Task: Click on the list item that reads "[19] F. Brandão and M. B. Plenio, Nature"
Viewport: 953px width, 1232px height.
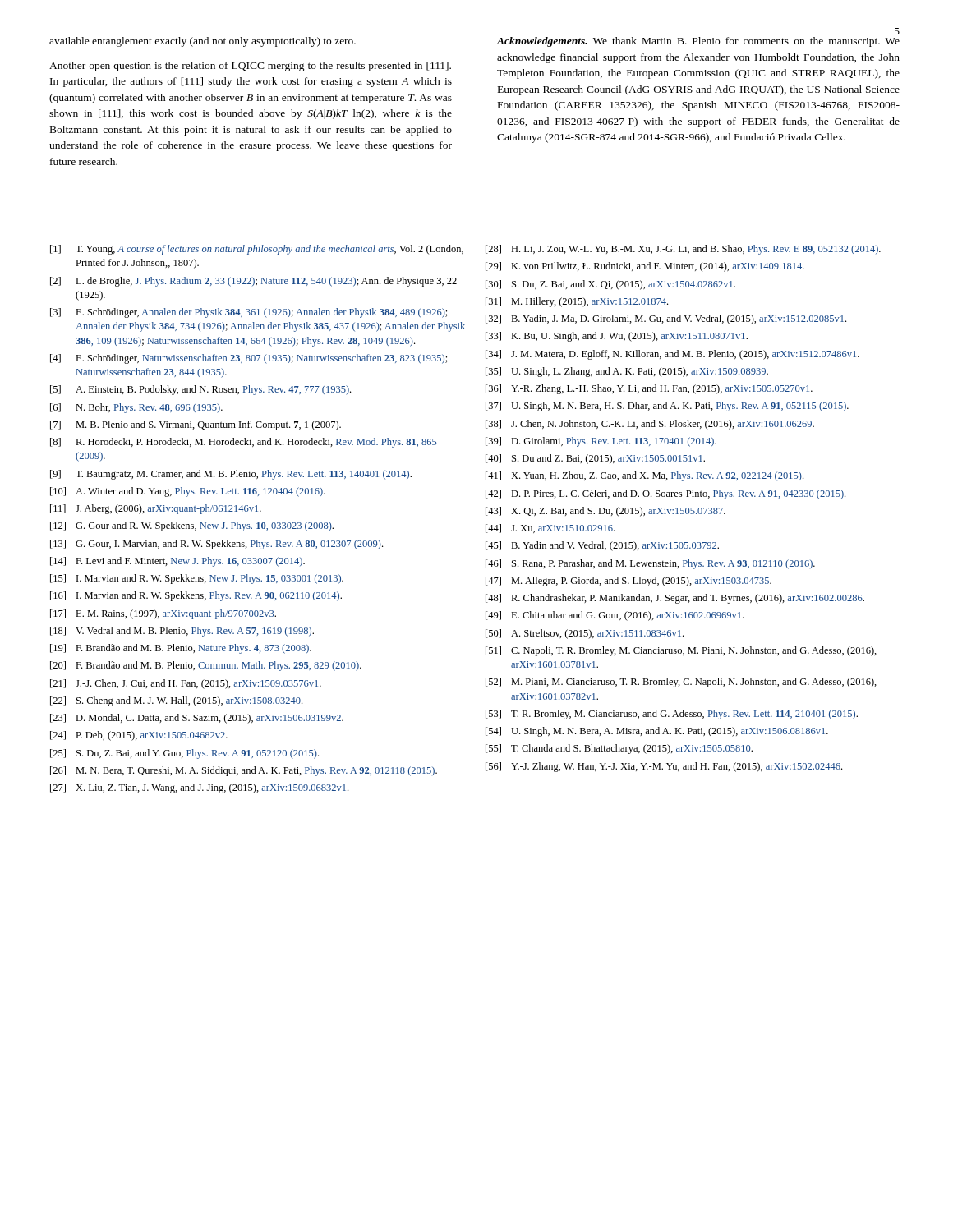Action: (x=259, y=649)
